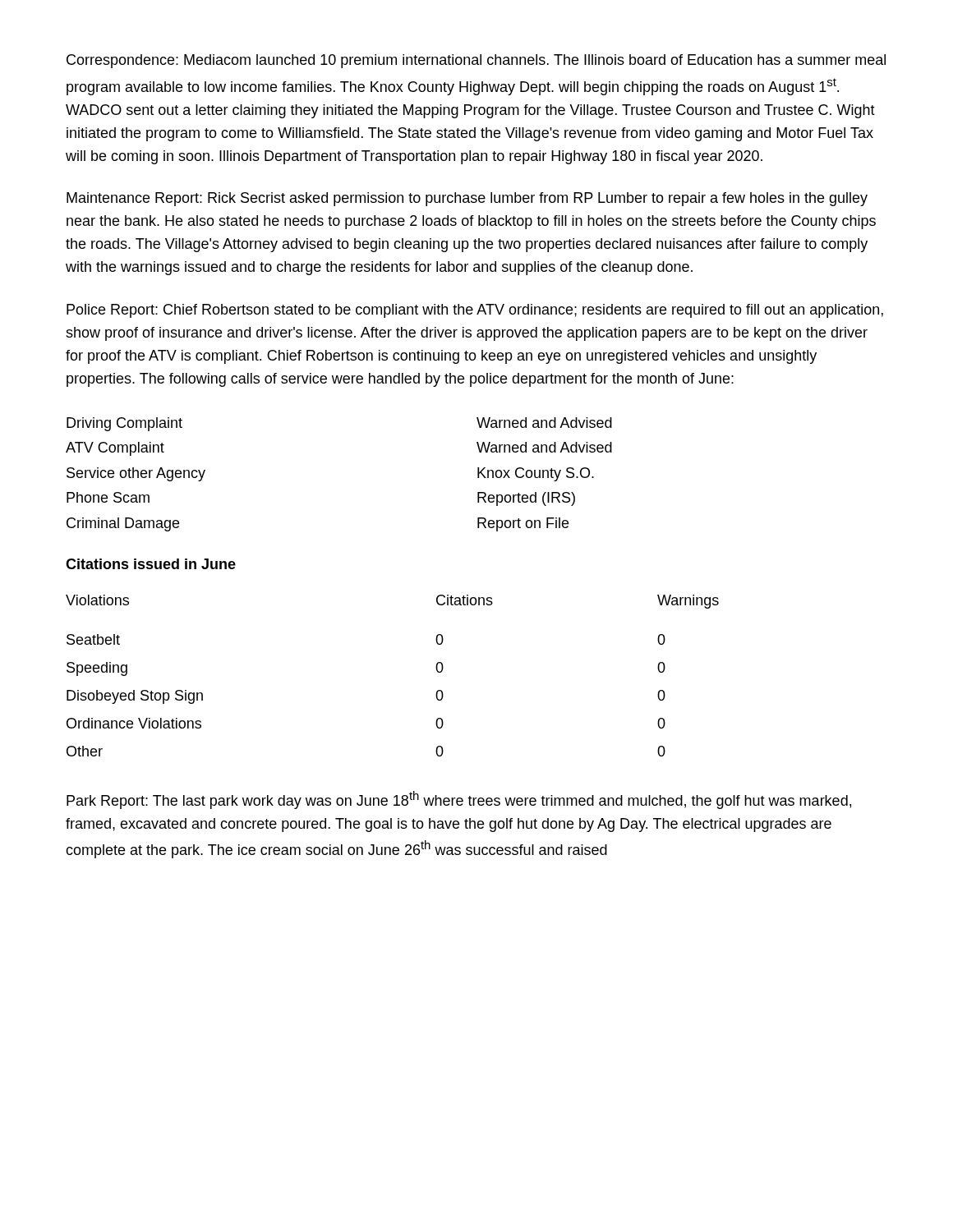Find the text block containing "Park Report: The last park work day"

[459, 823]
